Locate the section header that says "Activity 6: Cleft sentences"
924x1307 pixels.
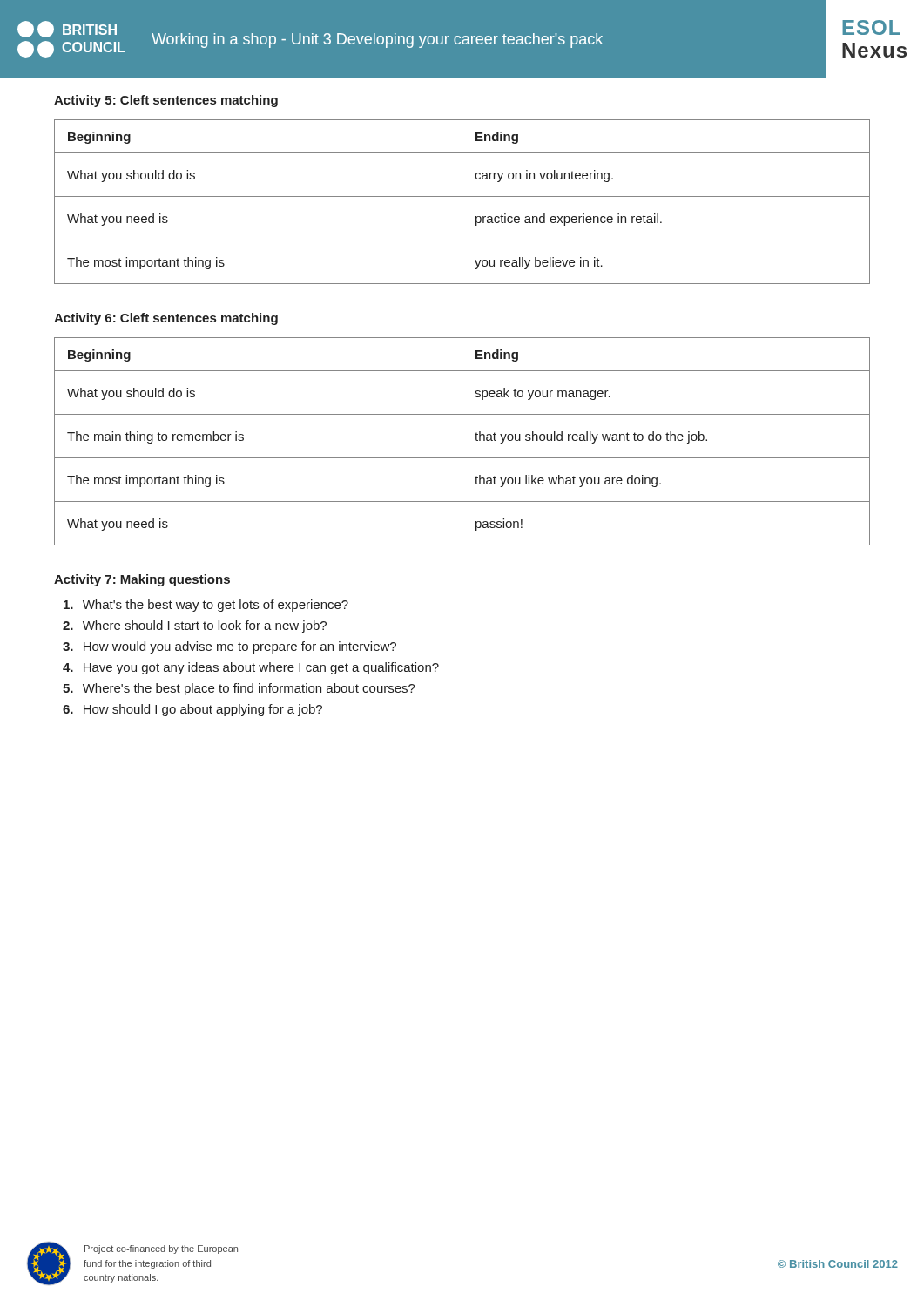166,318
